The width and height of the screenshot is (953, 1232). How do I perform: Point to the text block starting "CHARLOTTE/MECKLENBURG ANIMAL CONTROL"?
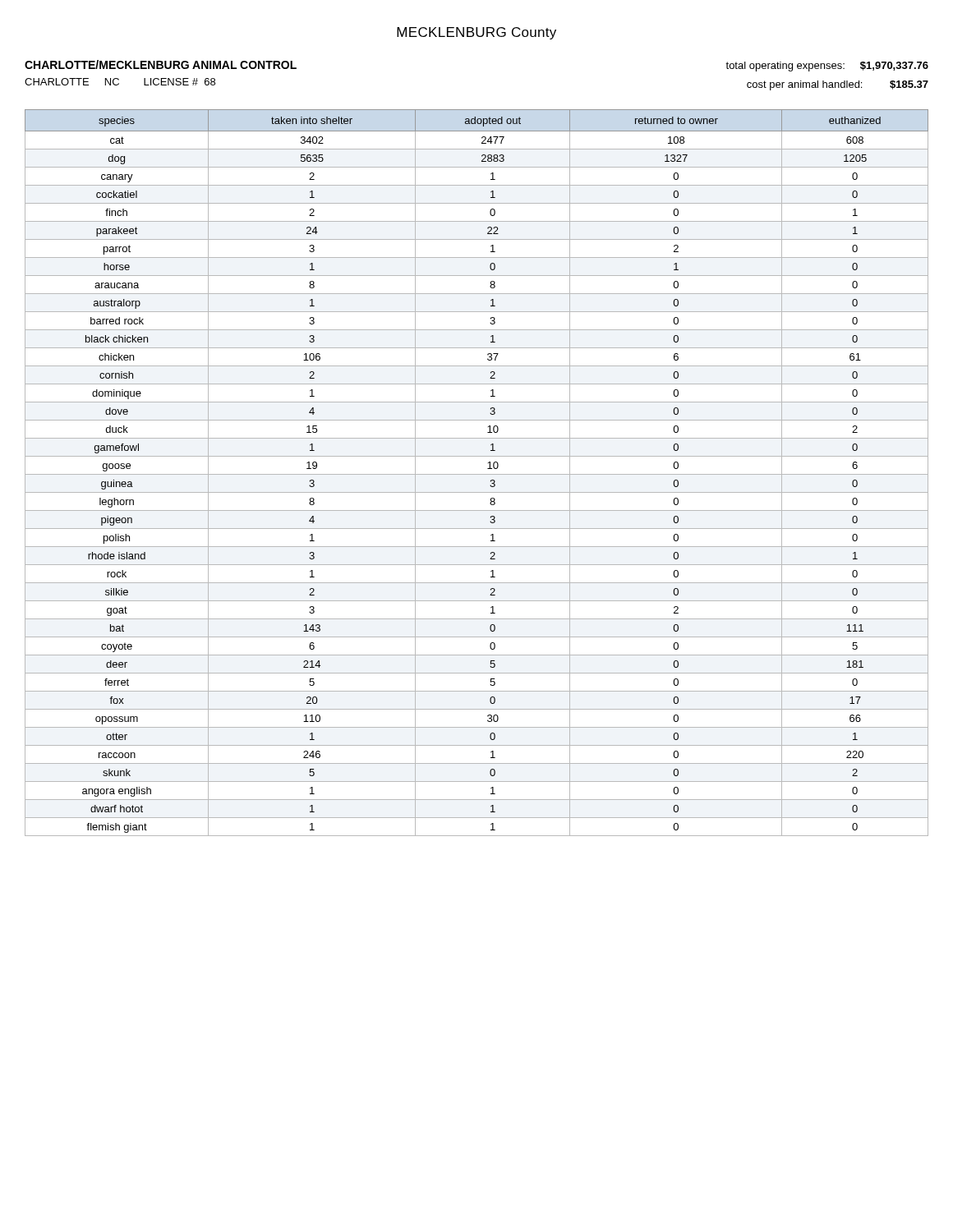[x=161, y=74]
